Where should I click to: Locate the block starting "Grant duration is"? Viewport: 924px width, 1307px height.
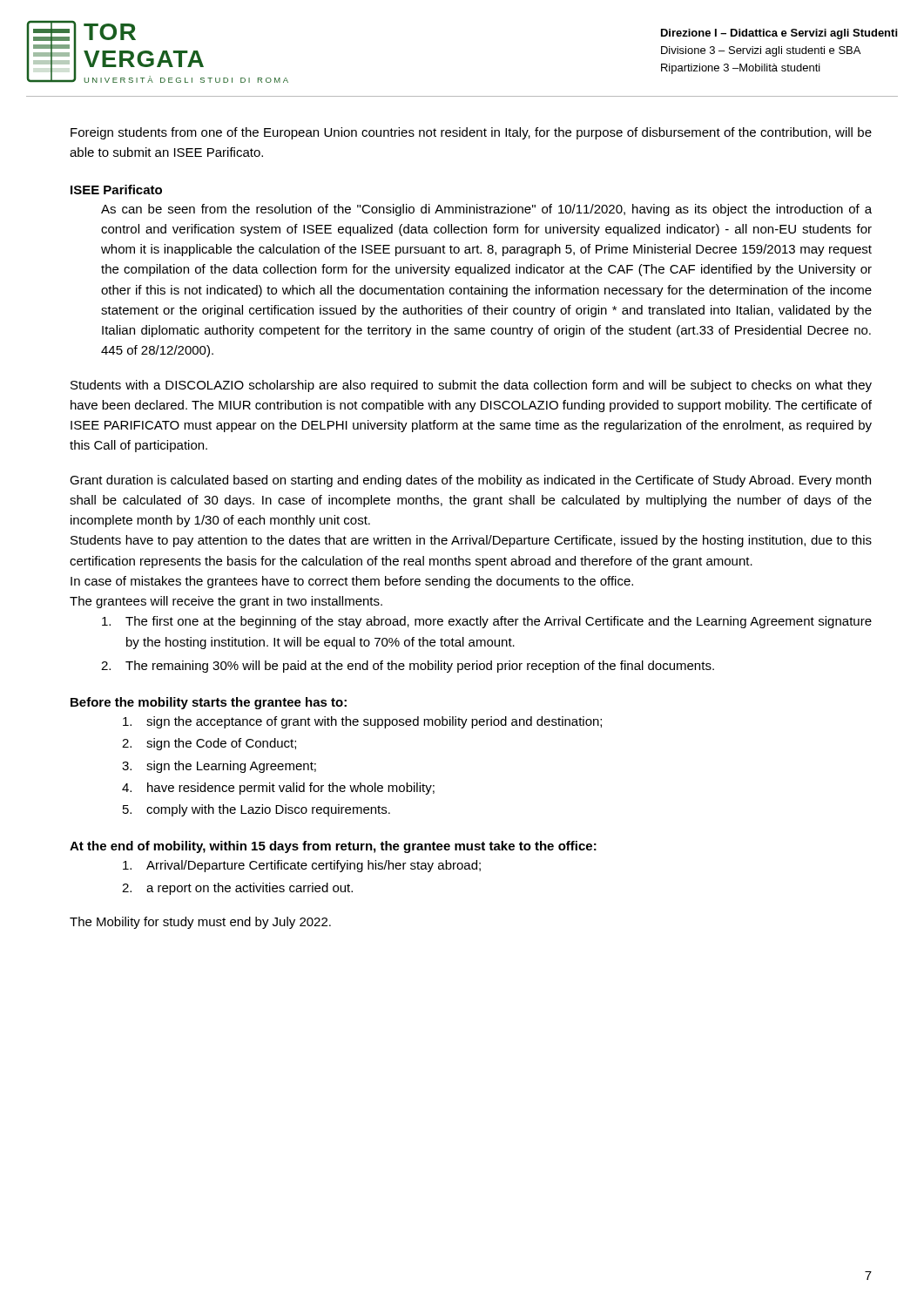(x=471, y=499)
